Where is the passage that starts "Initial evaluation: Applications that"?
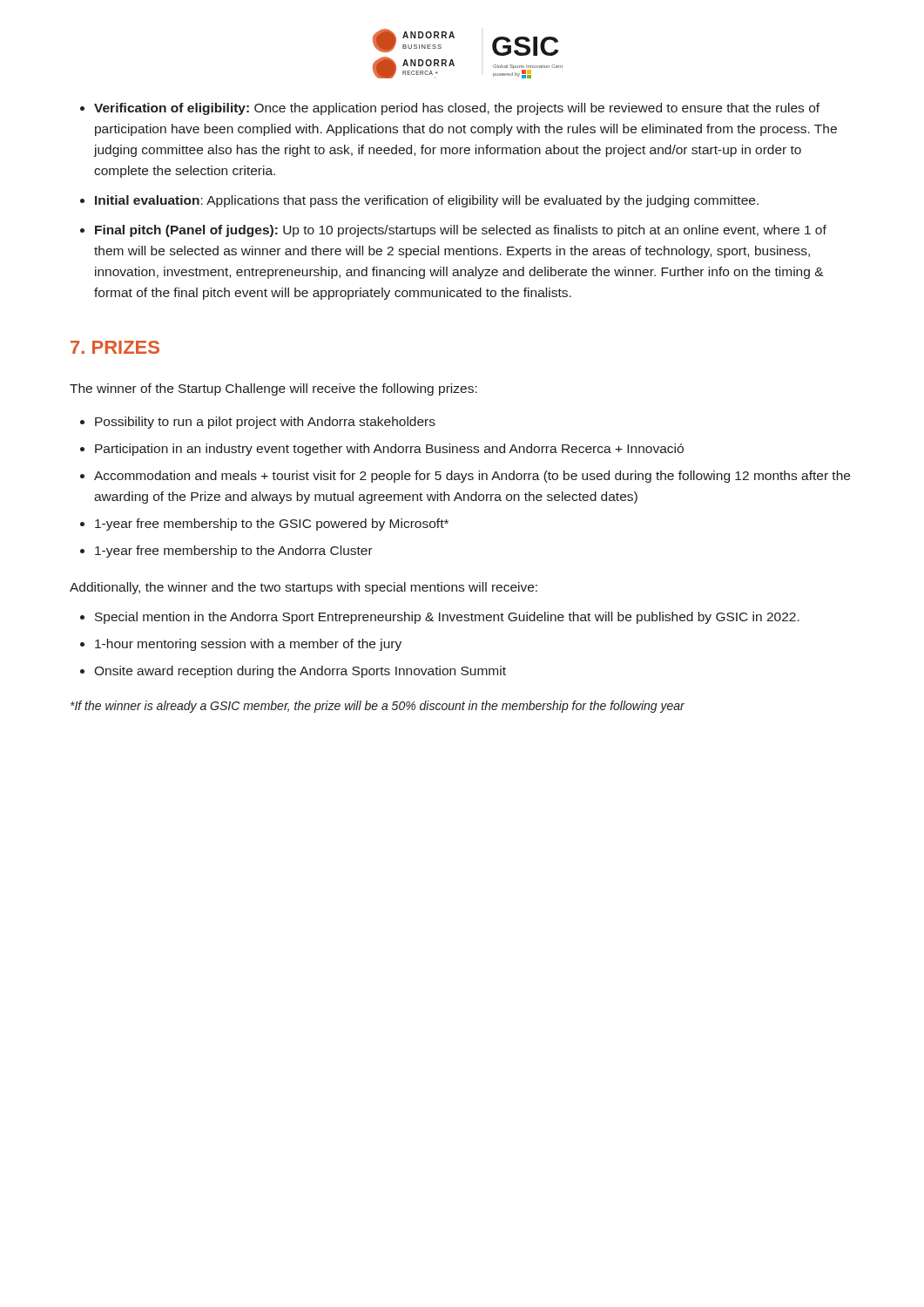924x1307 pixels. pyautogui.click(x=427, y=200)
